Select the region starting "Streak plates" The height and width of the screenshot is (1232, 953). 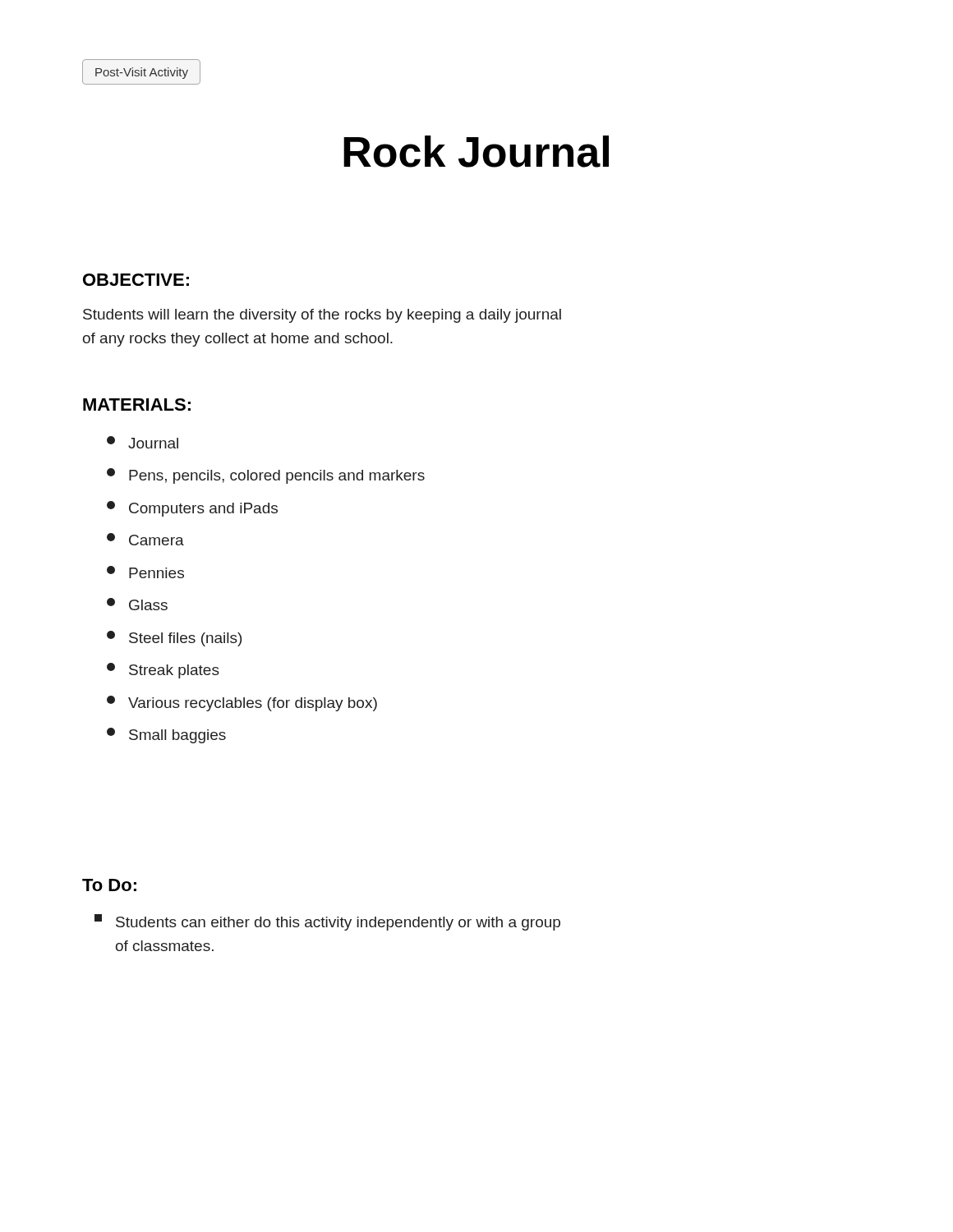click(163, 670)
